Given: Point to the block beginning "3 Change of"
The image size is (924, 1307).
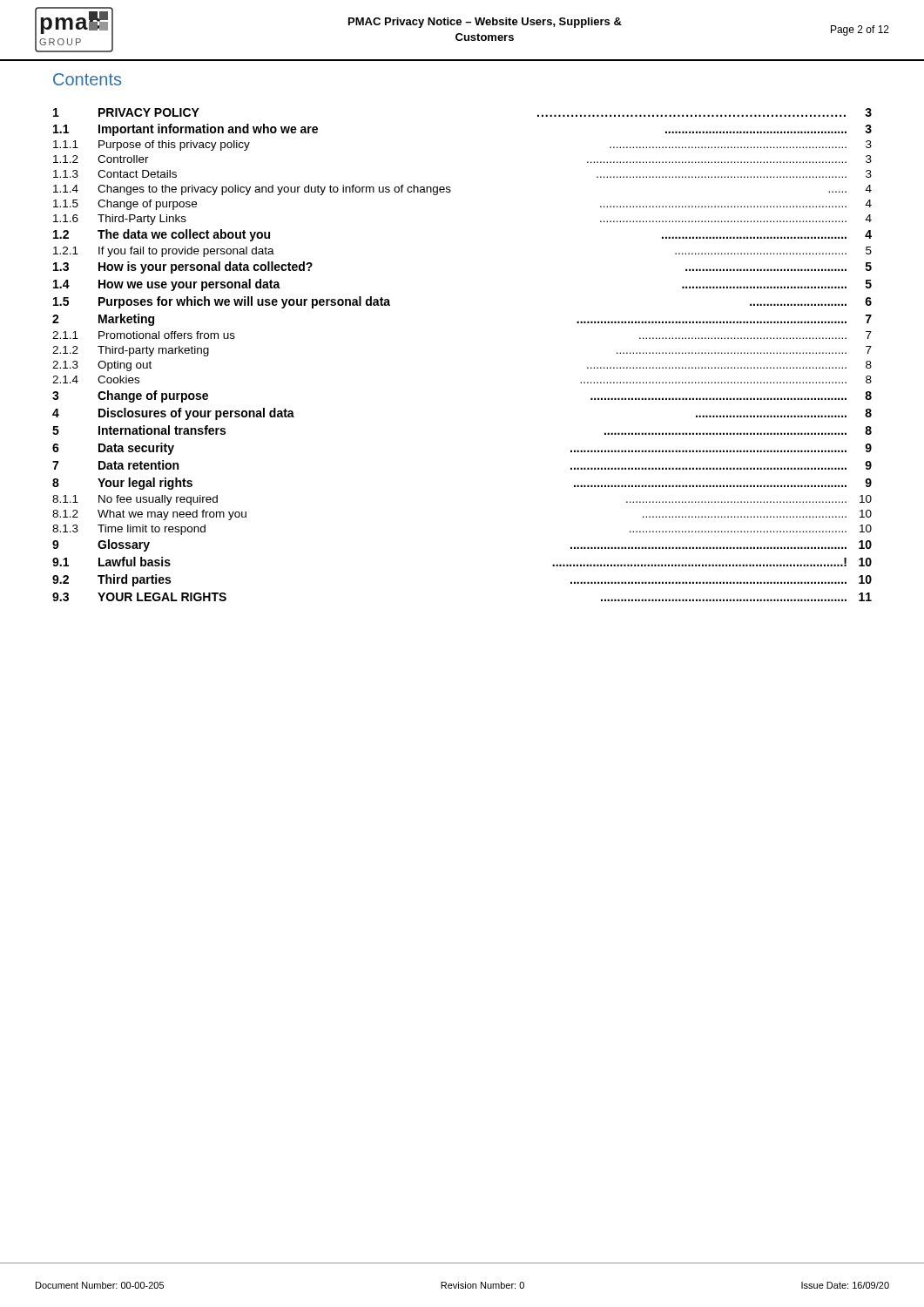Looking at the screenshot, I should [152, 396].
